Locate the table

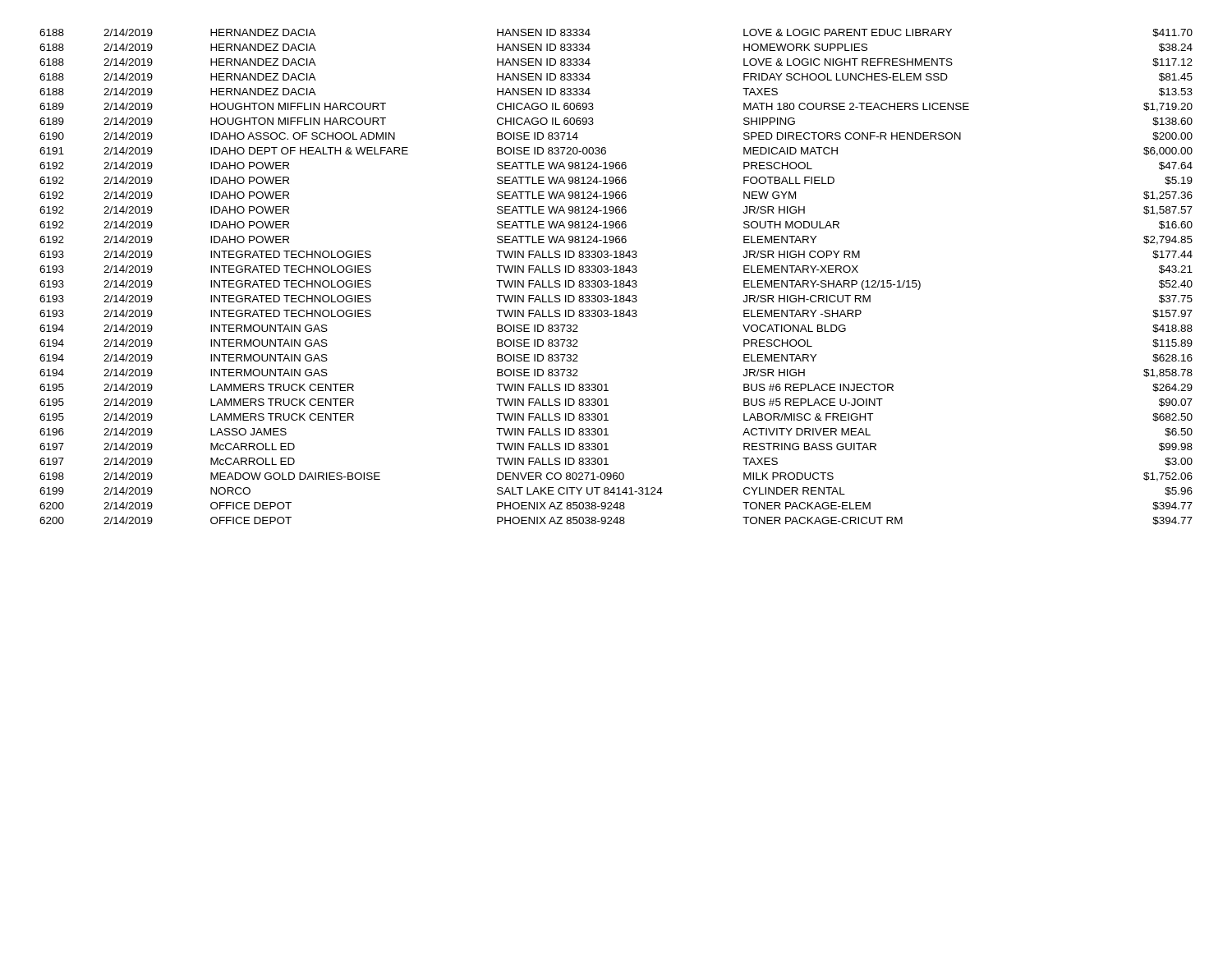point(616,276)
